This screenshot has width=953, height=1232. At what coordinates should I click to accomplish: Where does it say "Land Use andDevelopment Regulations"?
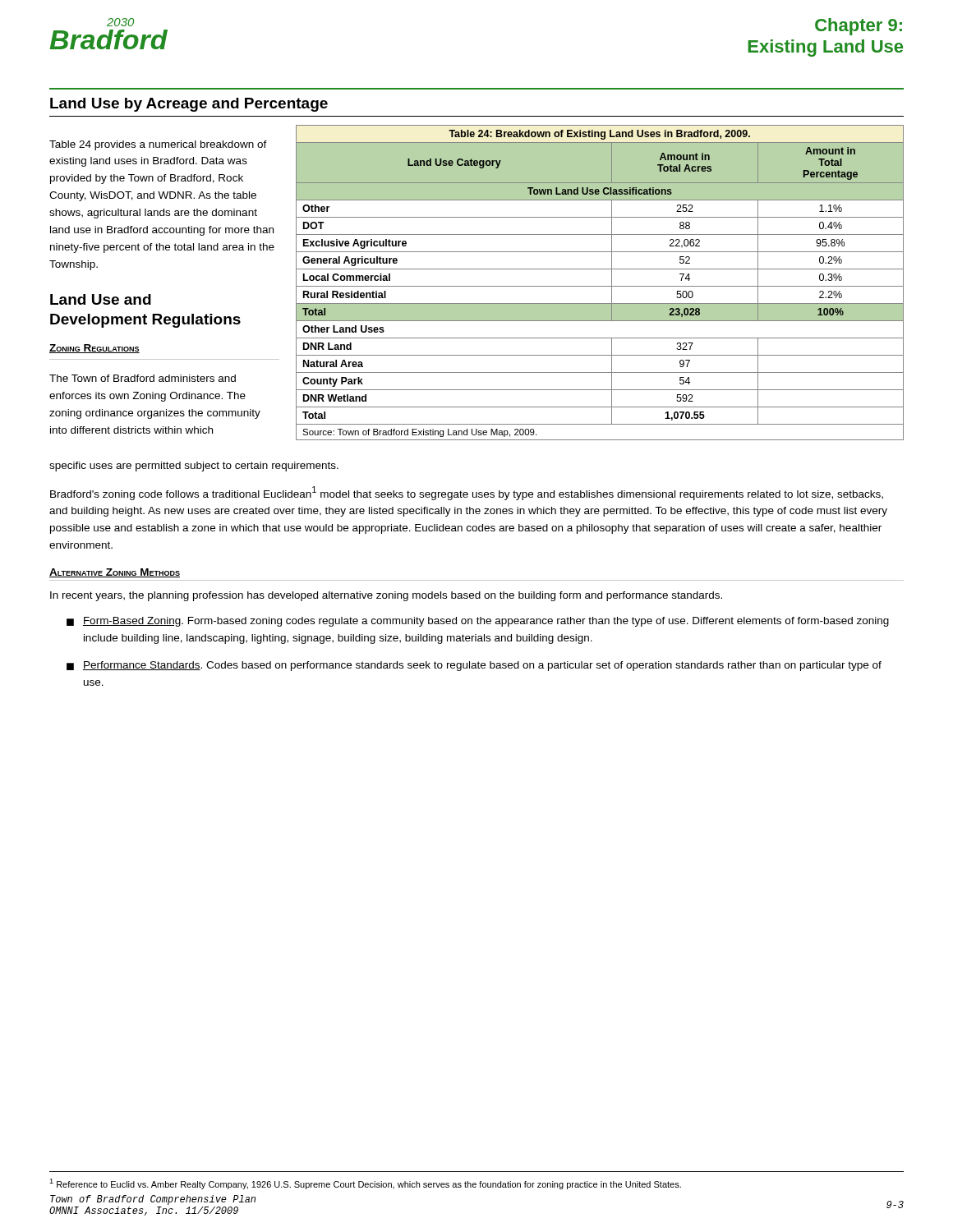pos(145,309)
